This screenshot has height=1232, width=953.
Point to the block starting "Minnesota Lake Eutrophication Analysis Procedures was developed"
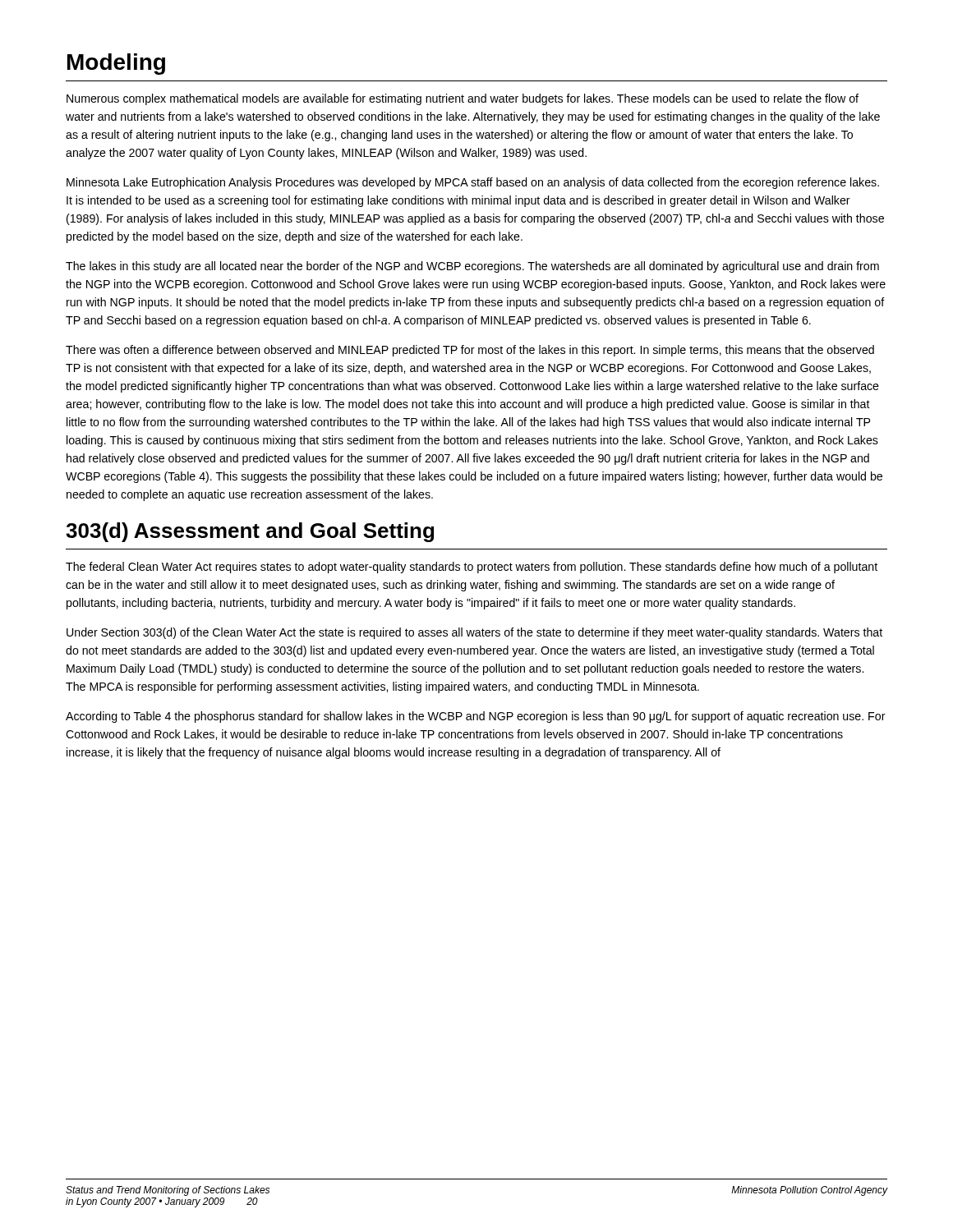475,209
